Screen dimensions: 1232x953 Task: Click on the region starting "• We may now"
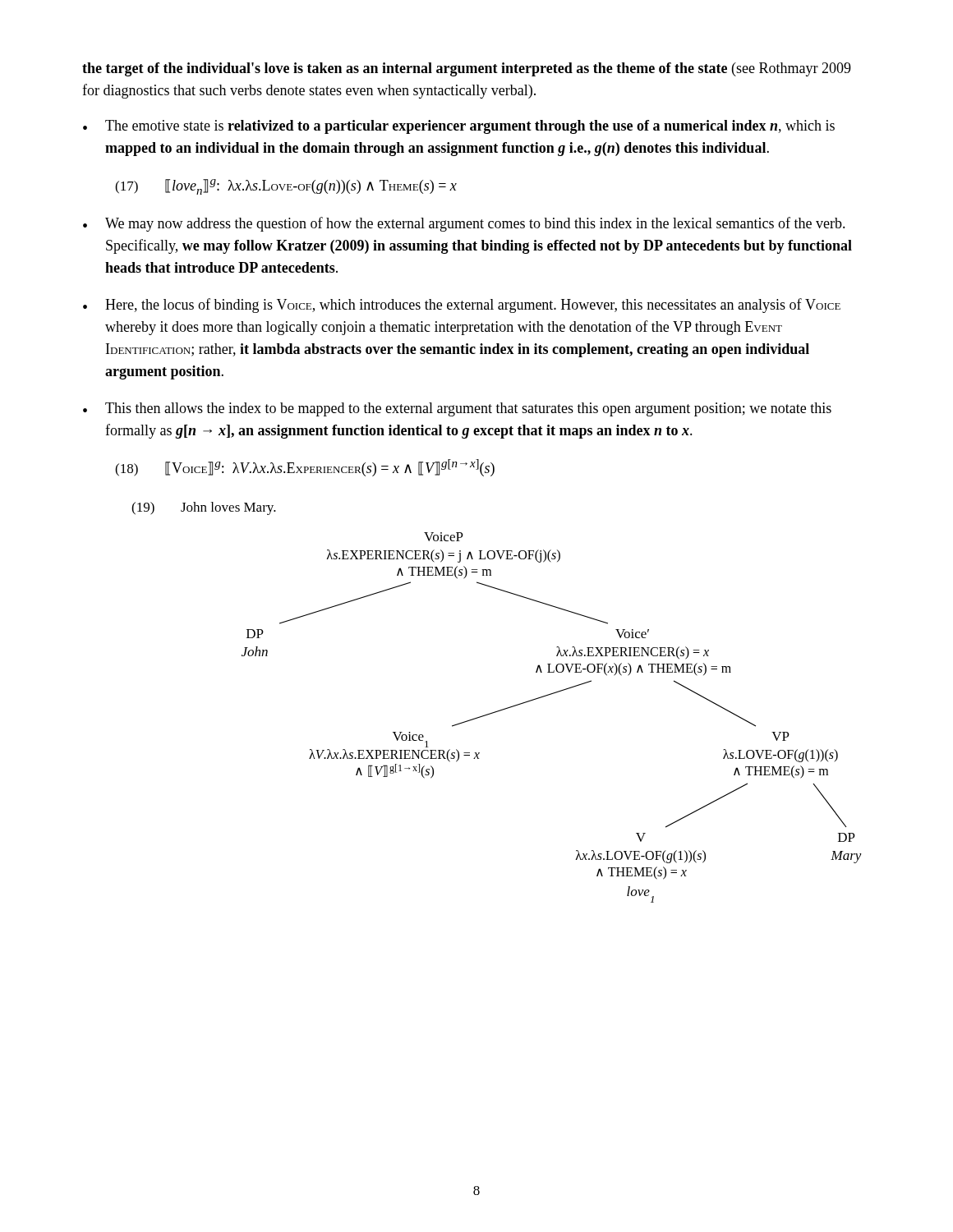click(x=476, y=246)
